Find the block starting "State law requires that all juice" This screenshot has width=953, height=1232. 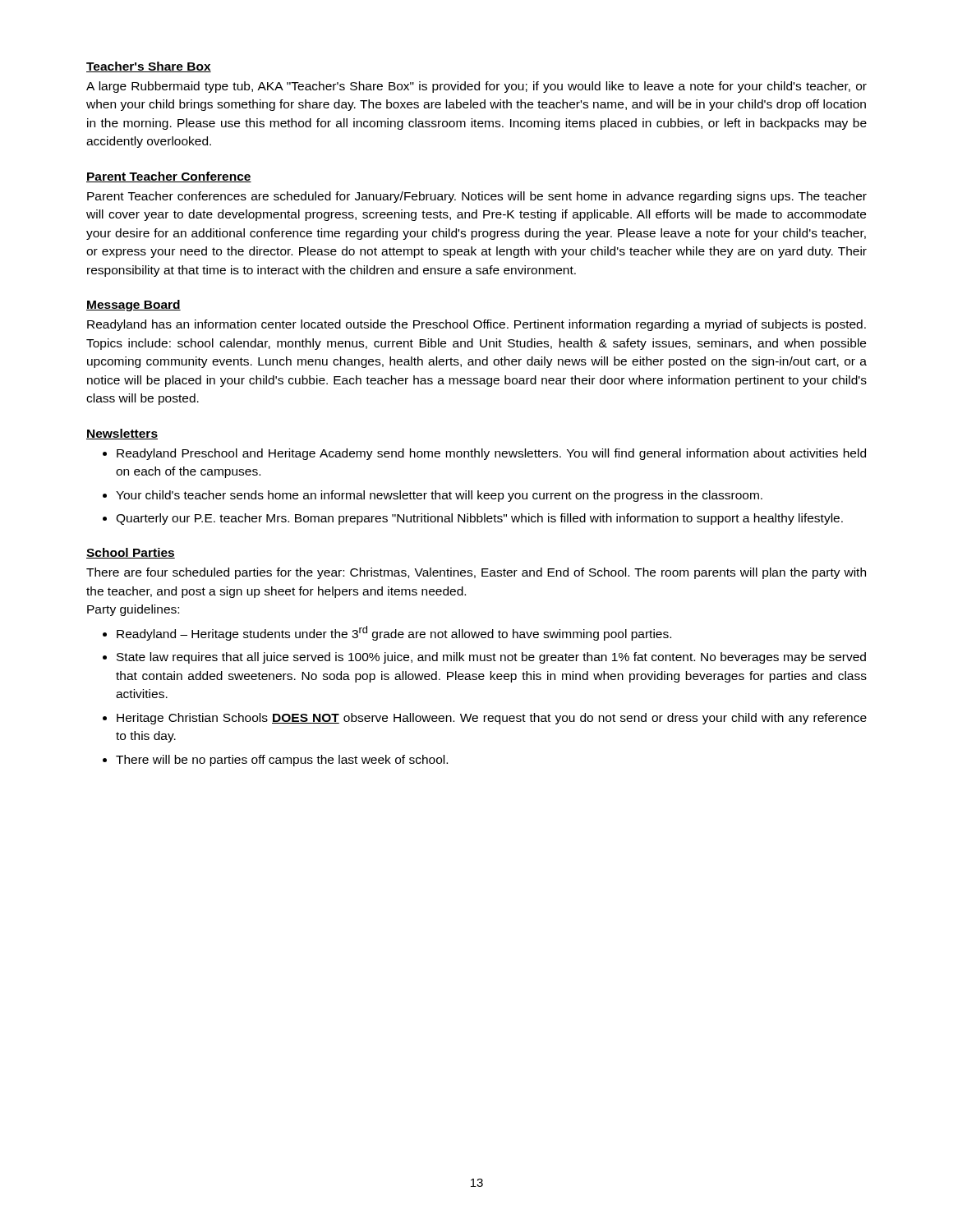[491, 675]
